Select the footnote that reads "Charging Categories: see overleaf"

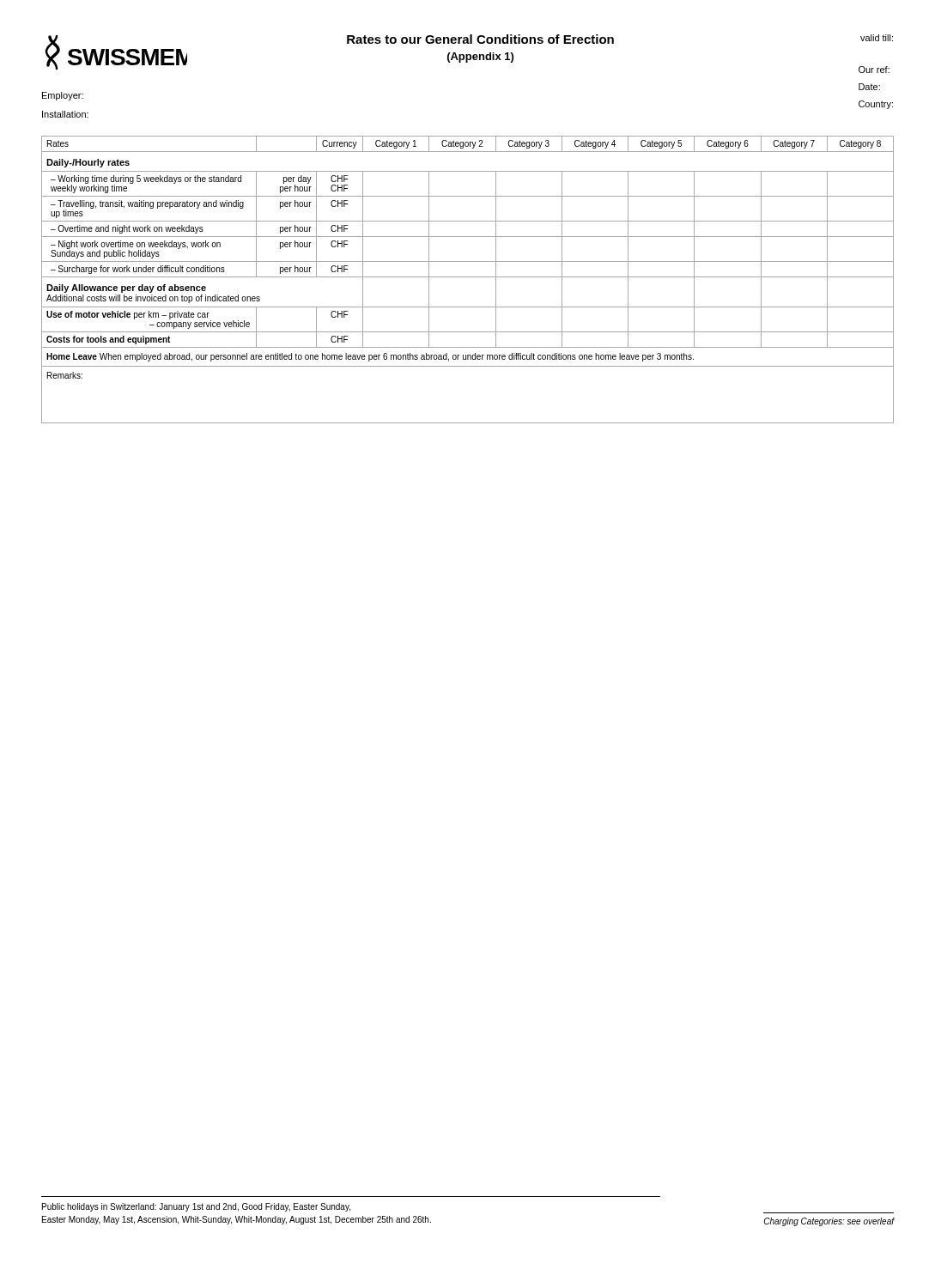tap(829, 1221)
